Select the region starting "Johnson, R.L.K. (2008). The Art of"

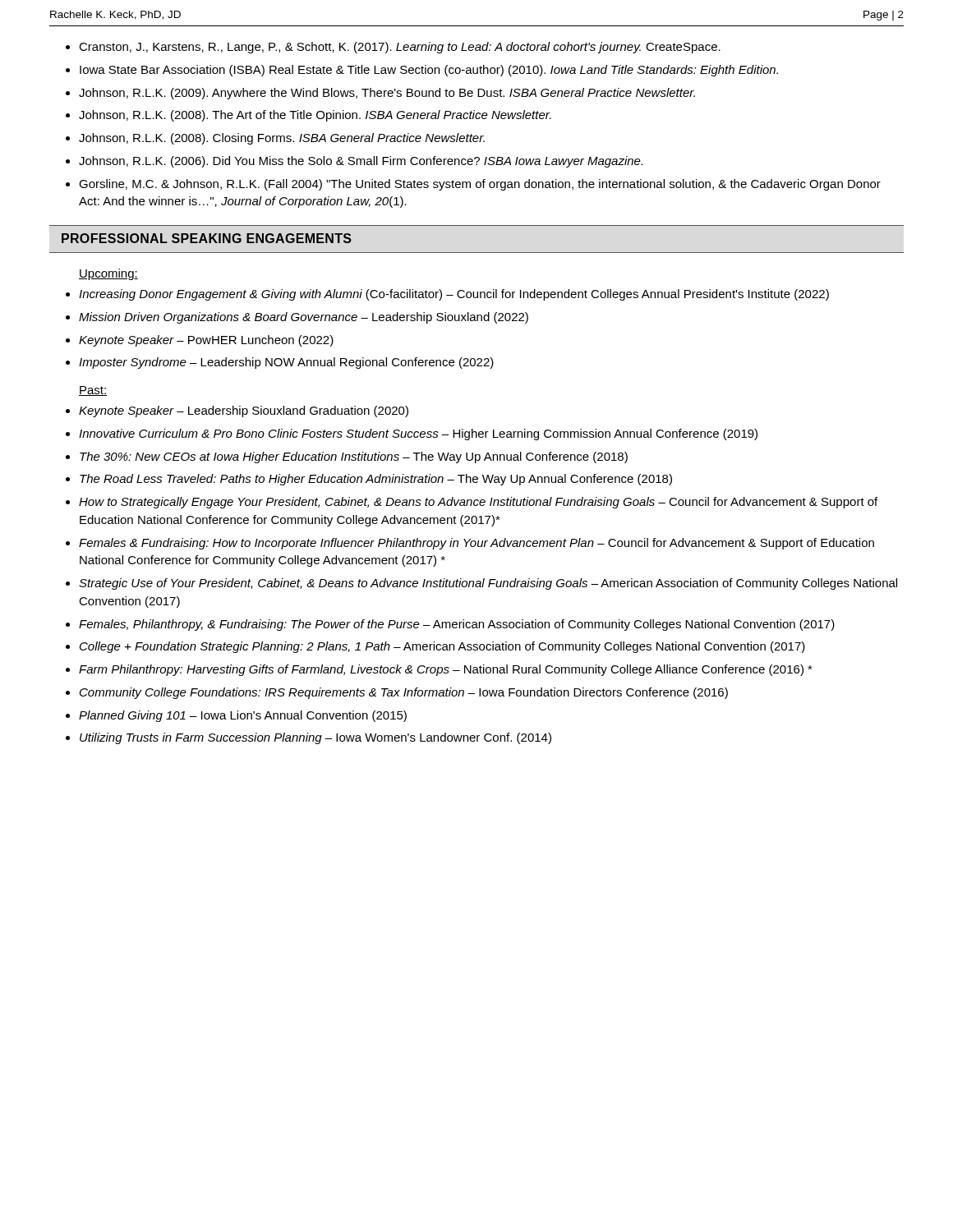316,115
